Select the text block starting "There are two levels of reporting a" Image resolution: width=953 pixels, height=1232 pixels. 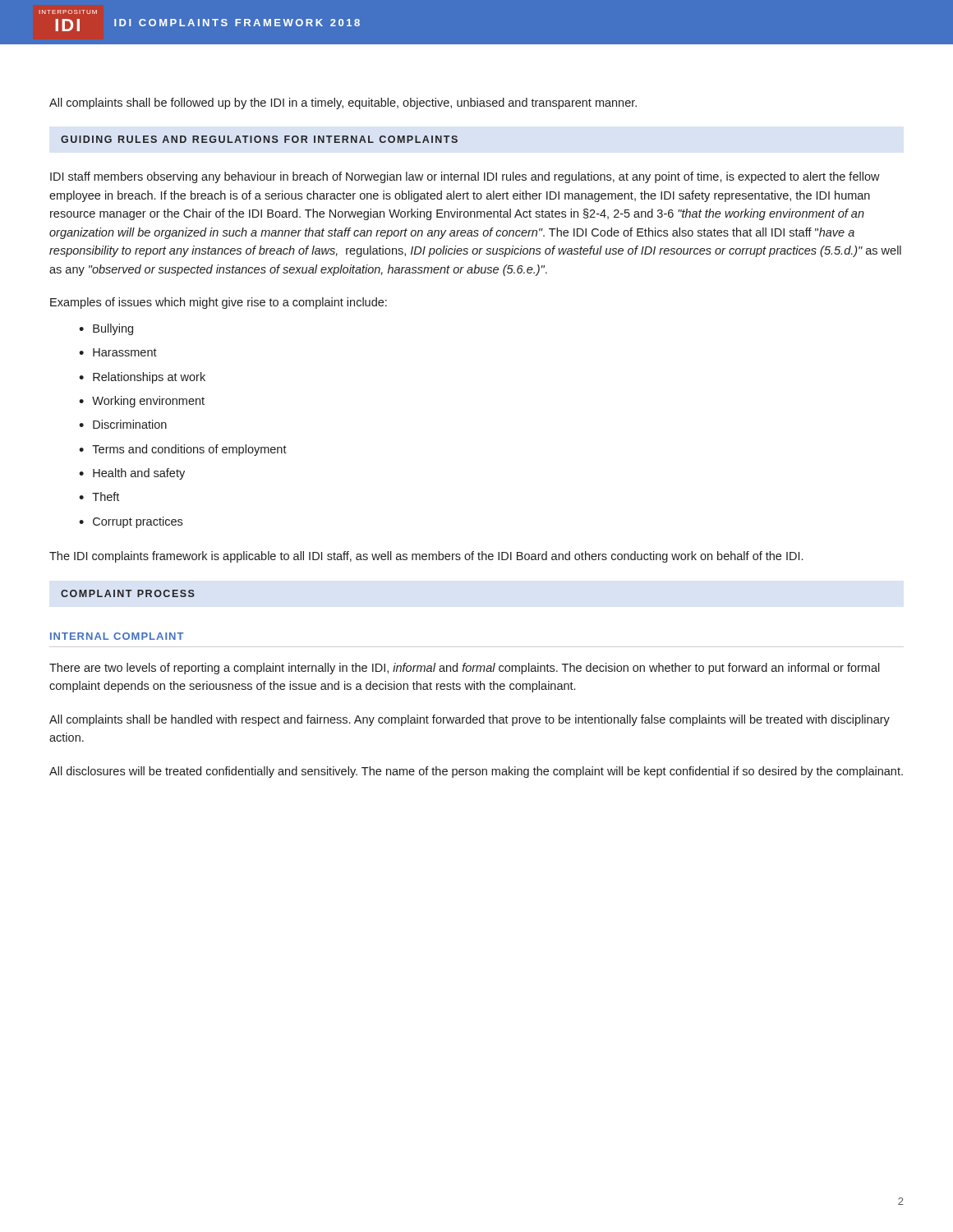click(465, 677)
